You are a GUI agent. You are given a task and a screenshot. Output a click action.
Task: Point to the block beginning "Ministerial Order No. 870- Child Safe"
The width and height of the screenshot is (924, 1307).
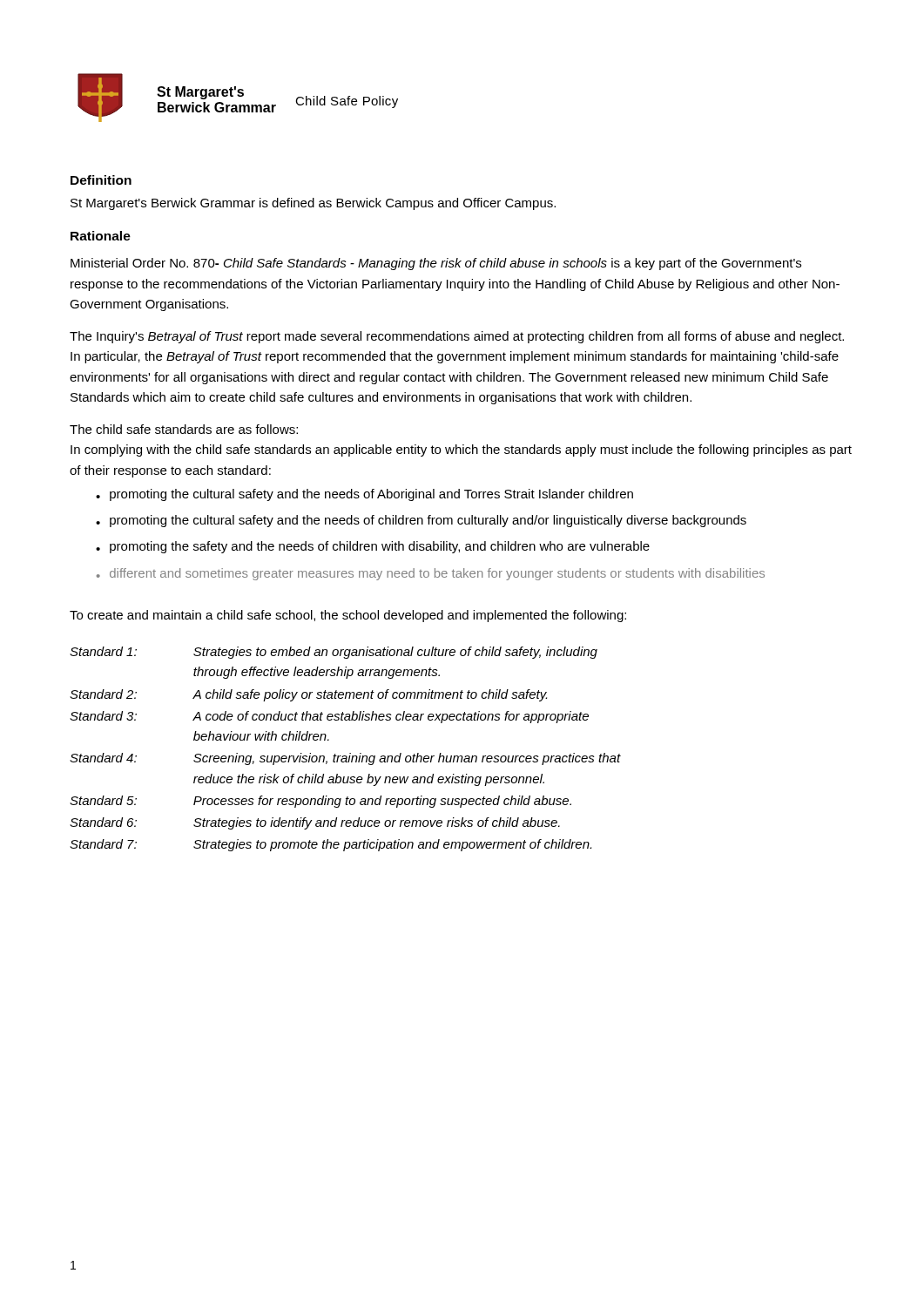pyautogui.click(x=455, y=283)
